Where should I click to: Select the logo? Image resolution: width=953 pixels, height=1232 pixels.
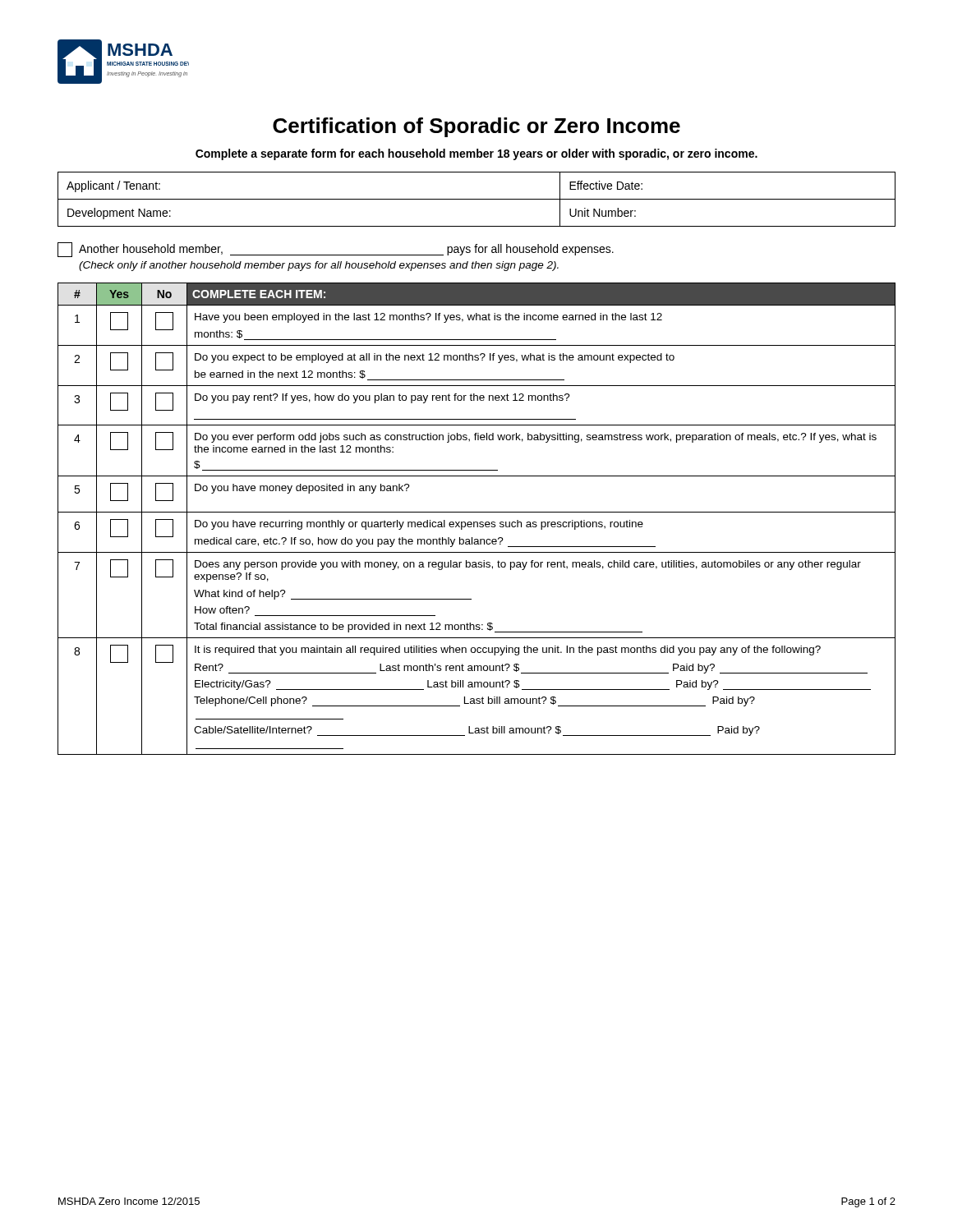point(476,65)
